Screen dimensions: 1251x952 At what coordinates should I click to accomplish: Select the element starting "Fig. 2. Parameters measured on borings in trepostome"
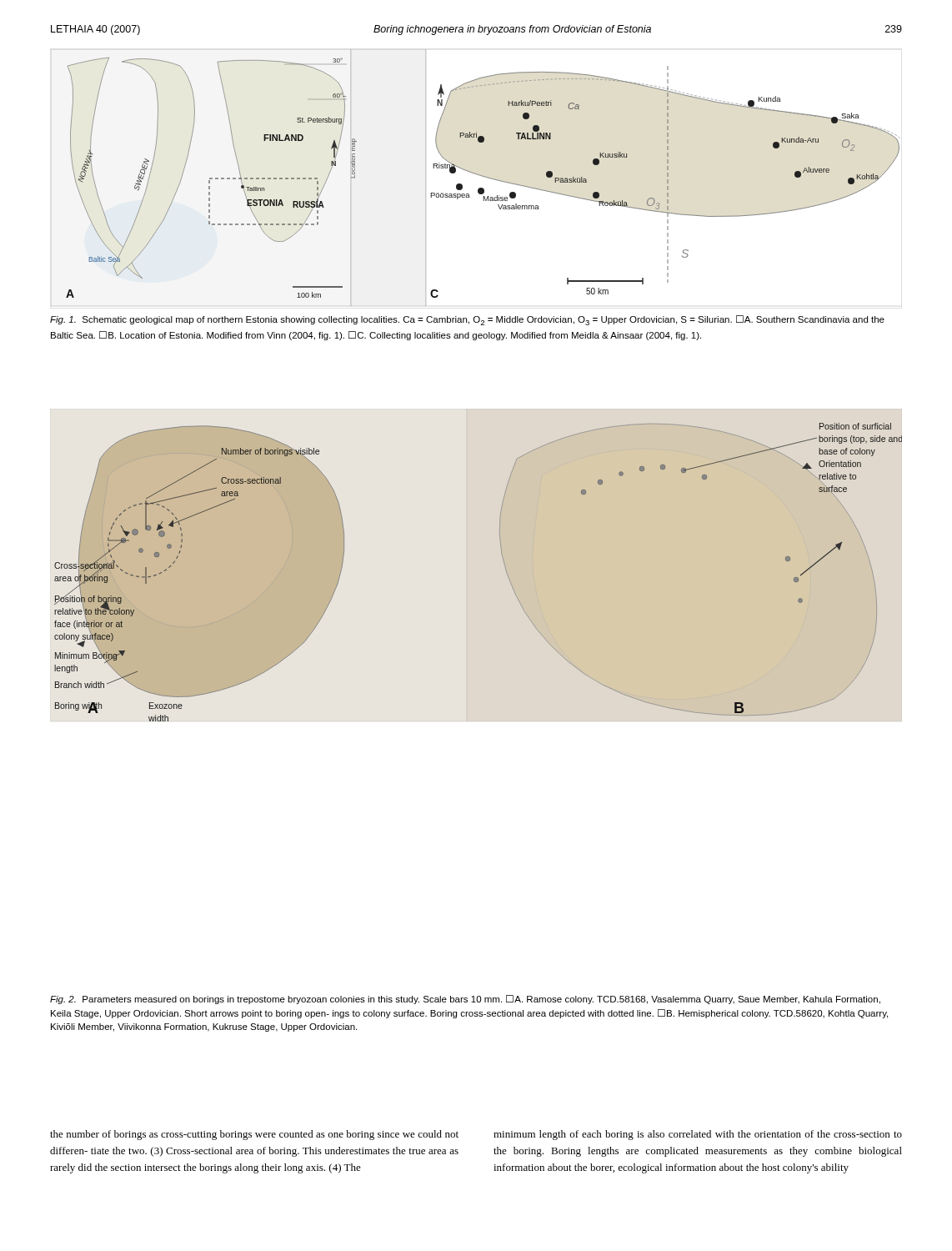click(x=469, y=1013)
